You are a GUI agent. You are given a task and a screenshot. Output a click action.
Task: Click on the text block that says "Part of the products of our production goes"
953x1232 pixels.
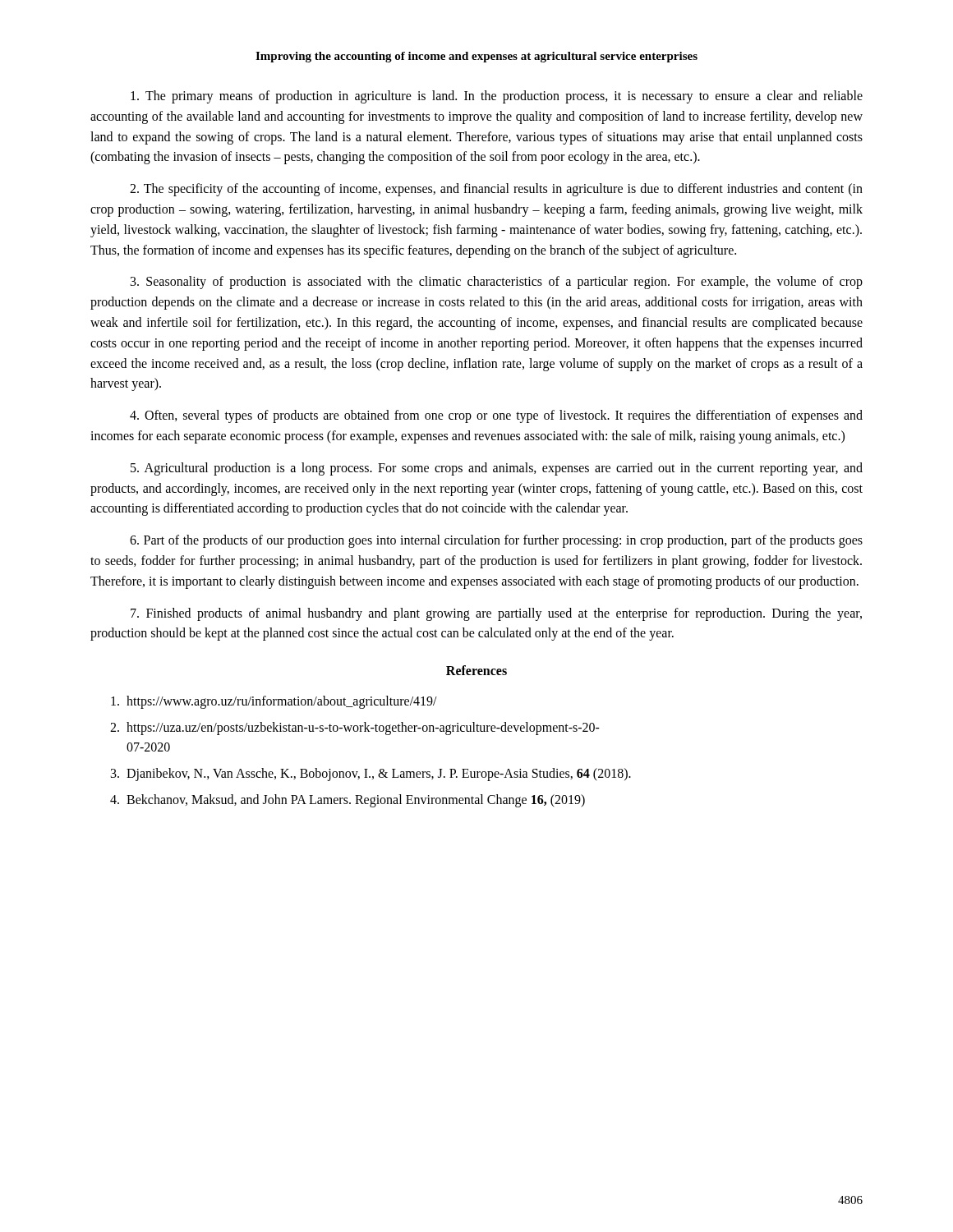pos(476,561)
